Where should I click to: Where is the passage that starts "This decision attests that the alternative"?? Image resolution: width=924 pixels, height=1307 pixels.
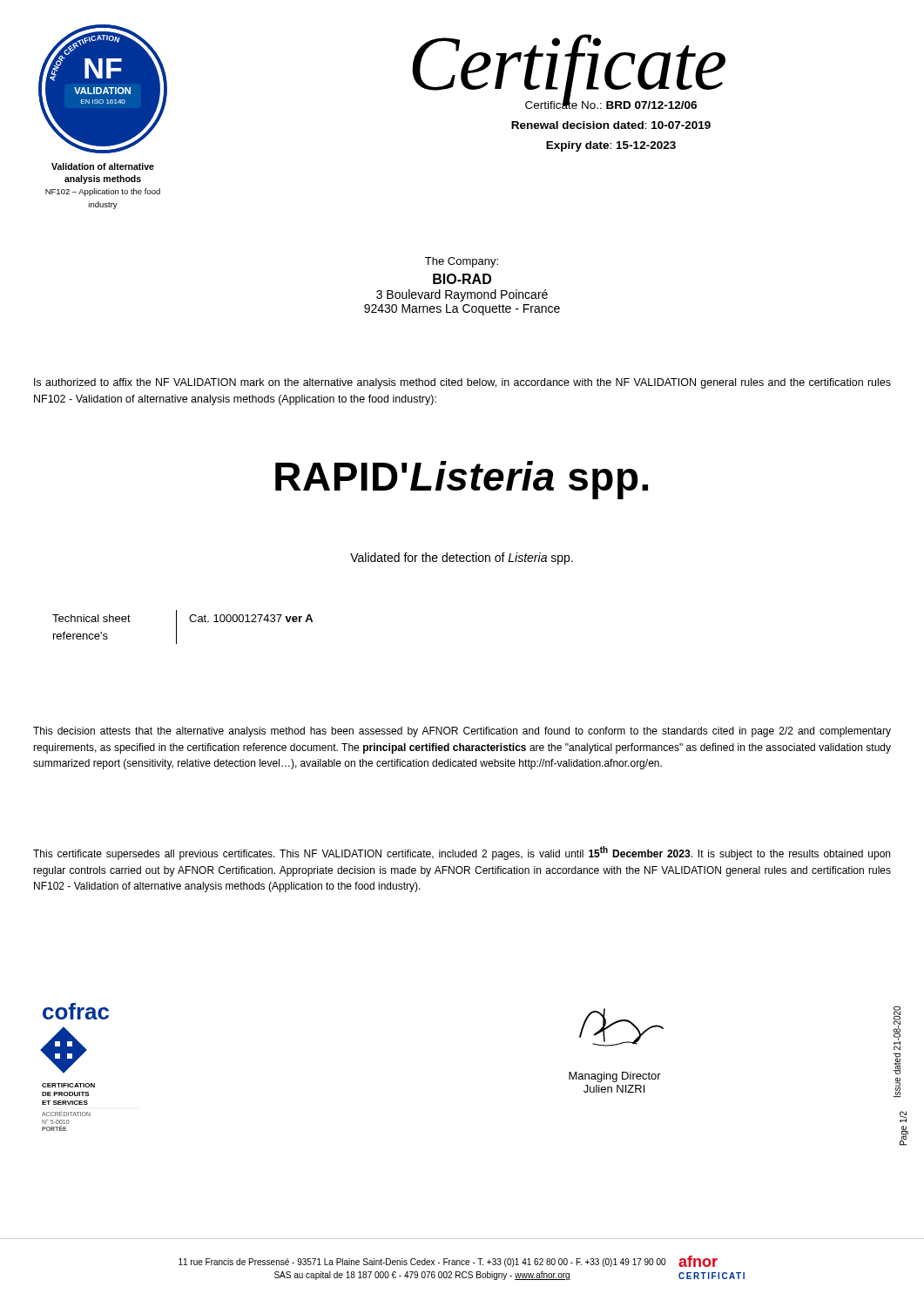click(x=462, y=747)
